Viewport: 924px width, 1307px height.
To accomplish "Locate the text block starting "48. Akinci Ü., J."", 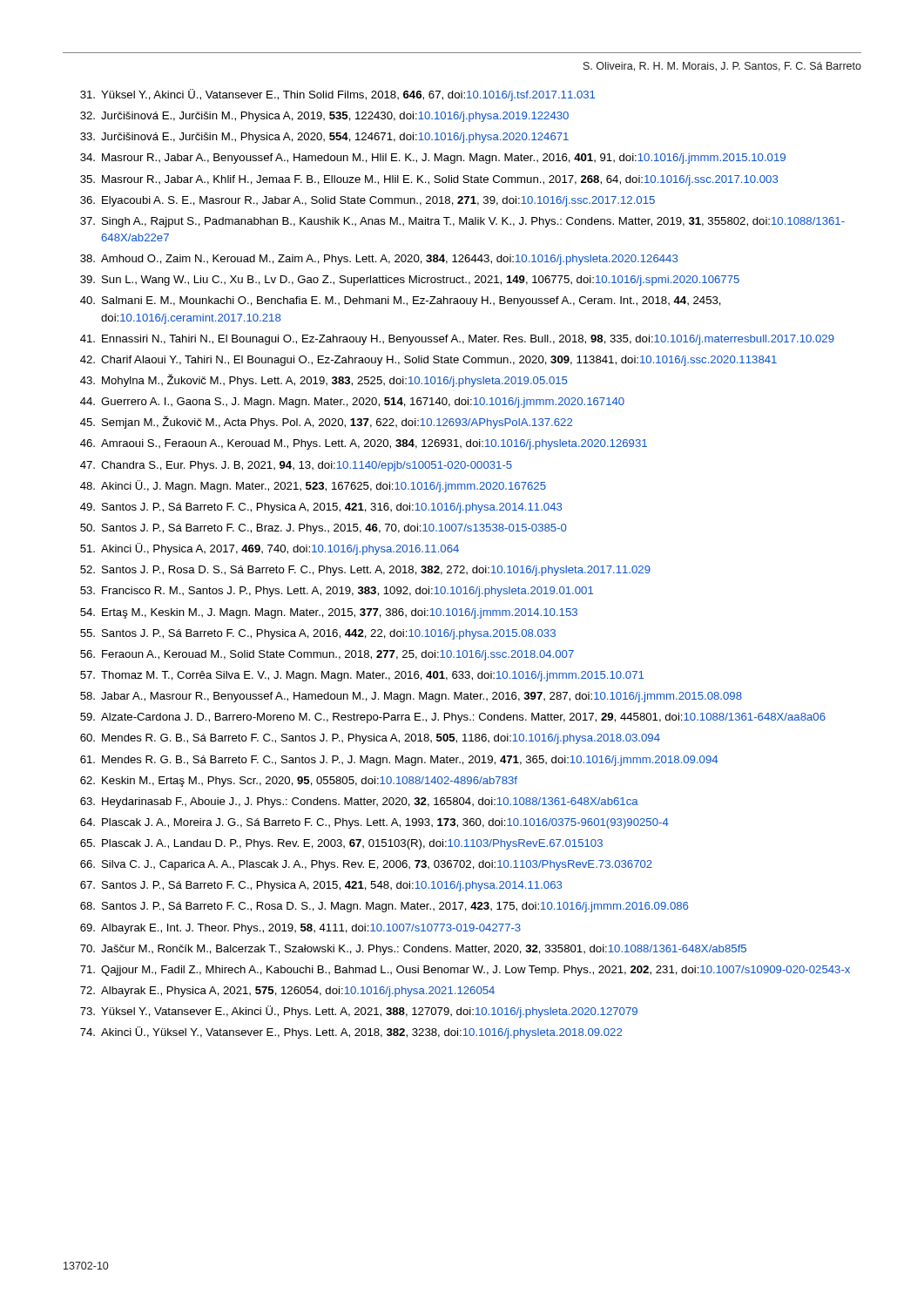I will 462,486.
